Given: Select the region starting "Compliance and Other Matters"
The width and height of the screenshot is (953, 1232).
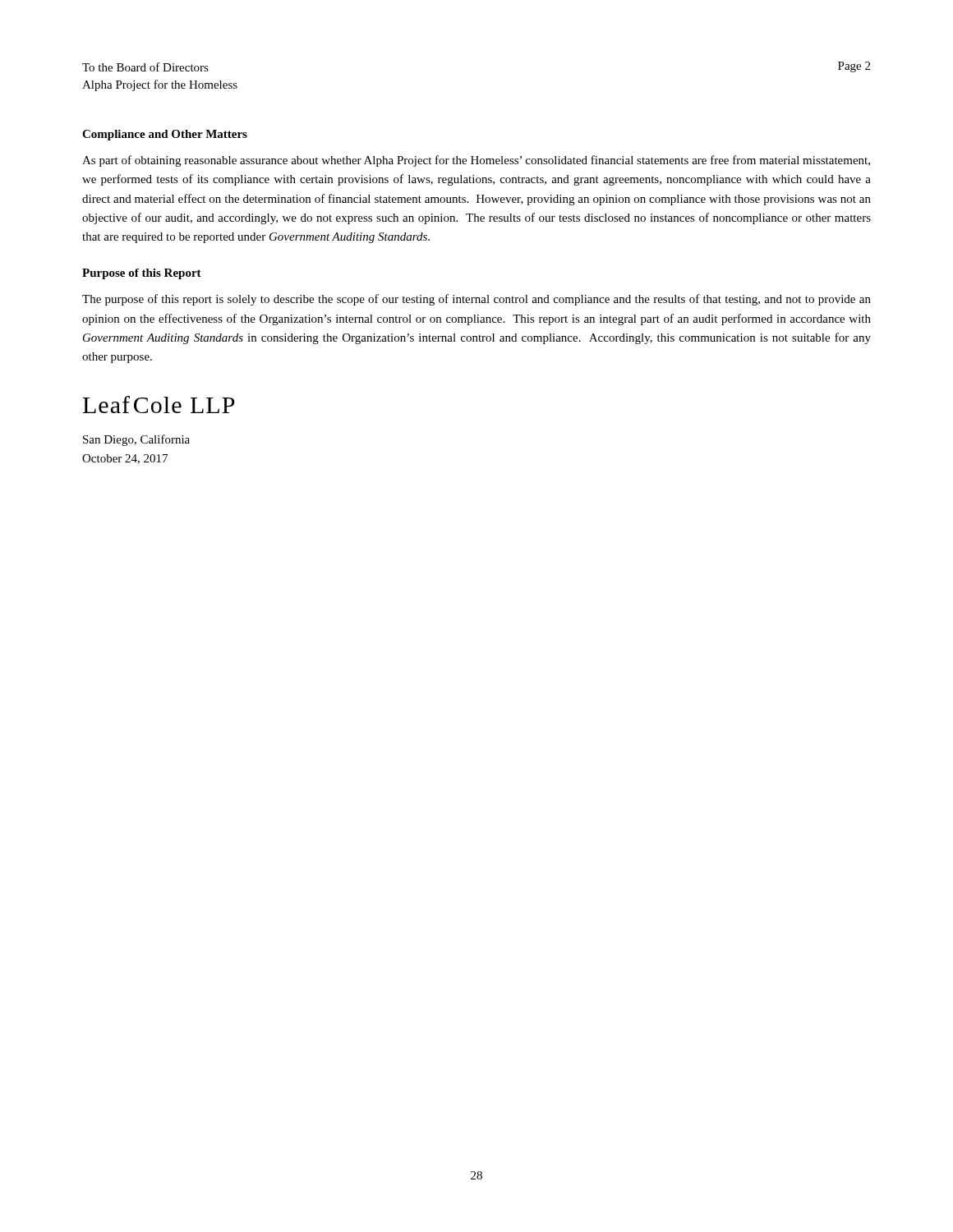Looking at the screenshot, I should click(165, 134).
